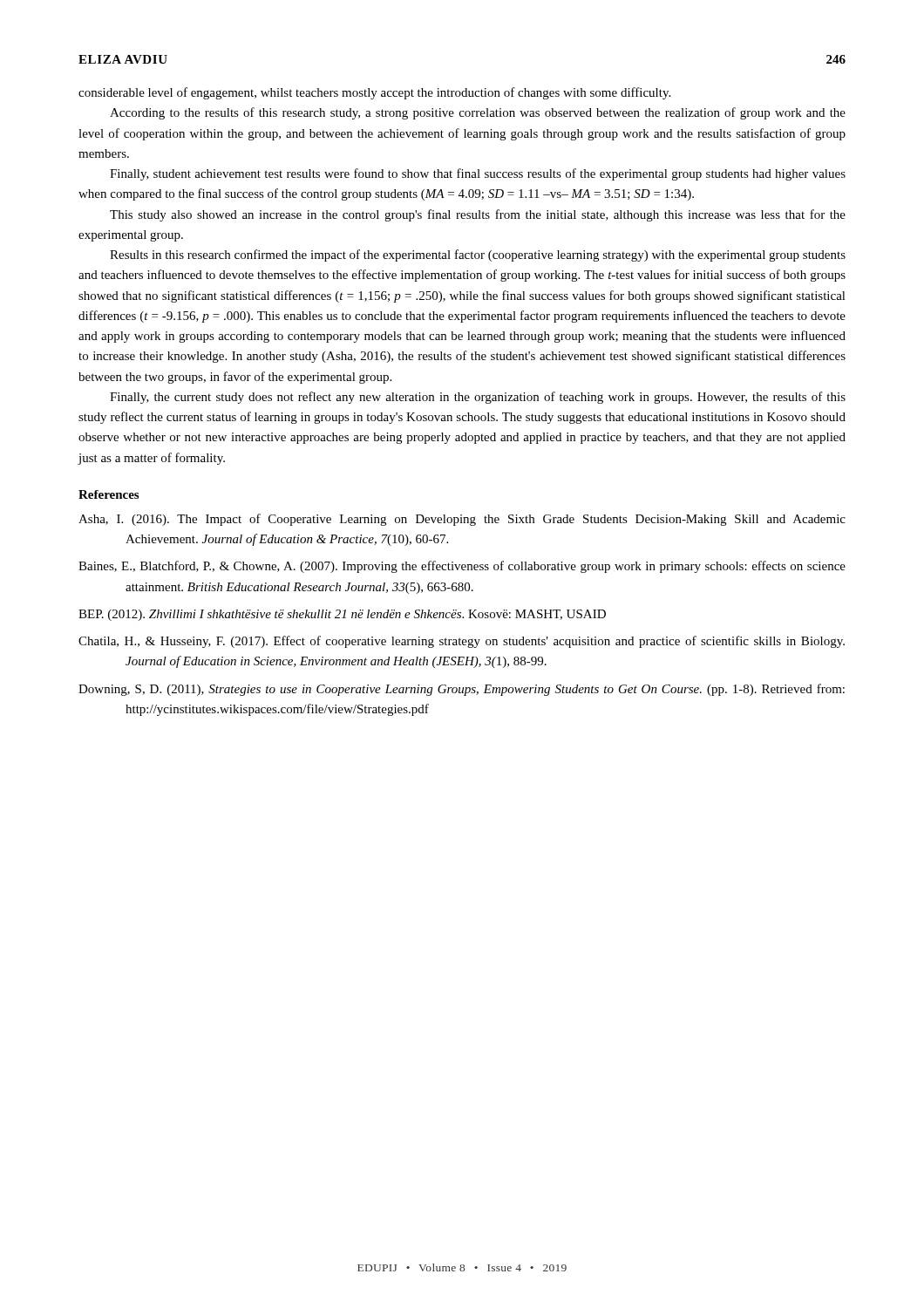Click on the text starting "Finally, the current study"

pos(462,427)
